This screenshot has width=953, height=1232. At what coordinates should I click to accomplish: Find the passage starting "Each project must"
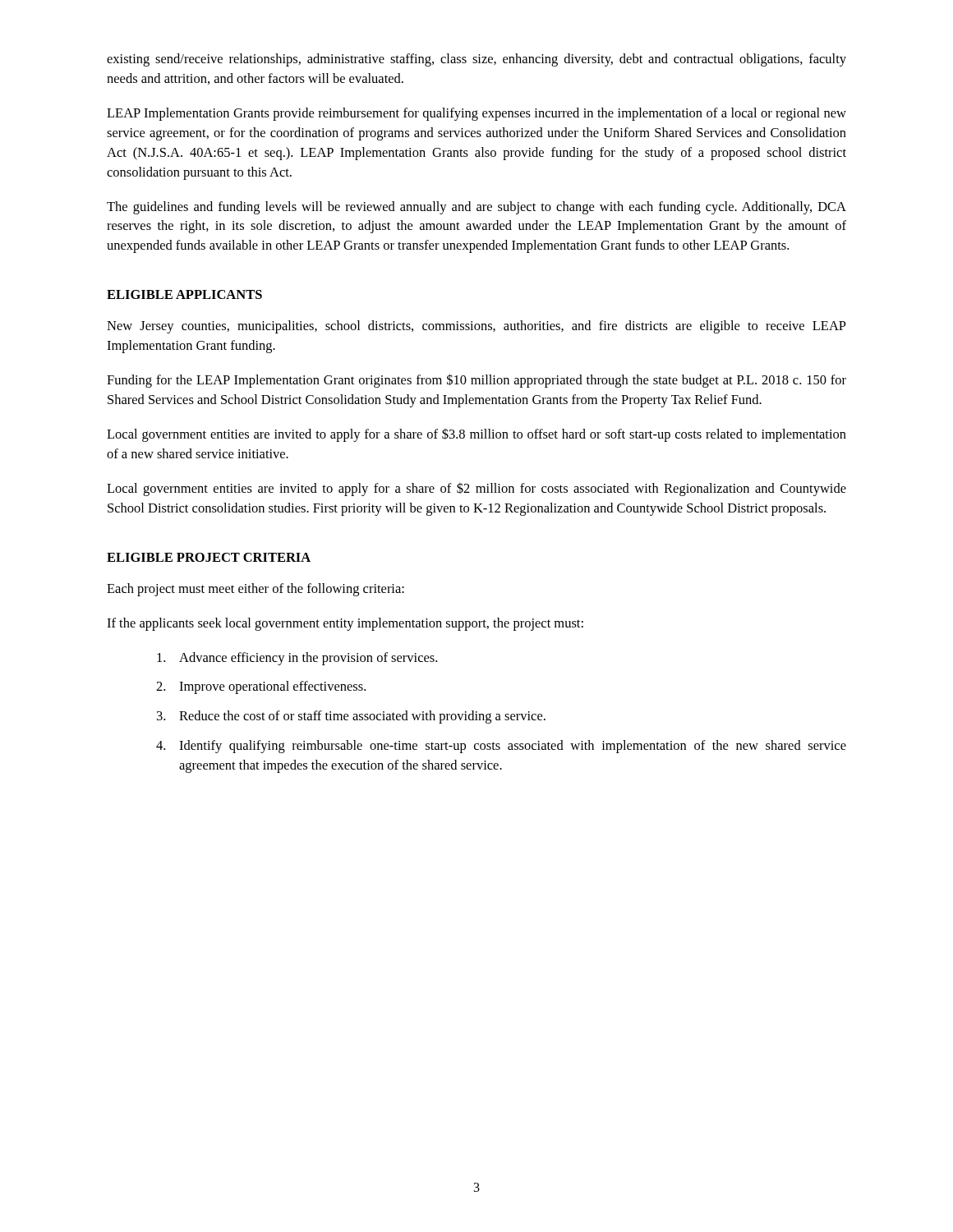(256, 588)
